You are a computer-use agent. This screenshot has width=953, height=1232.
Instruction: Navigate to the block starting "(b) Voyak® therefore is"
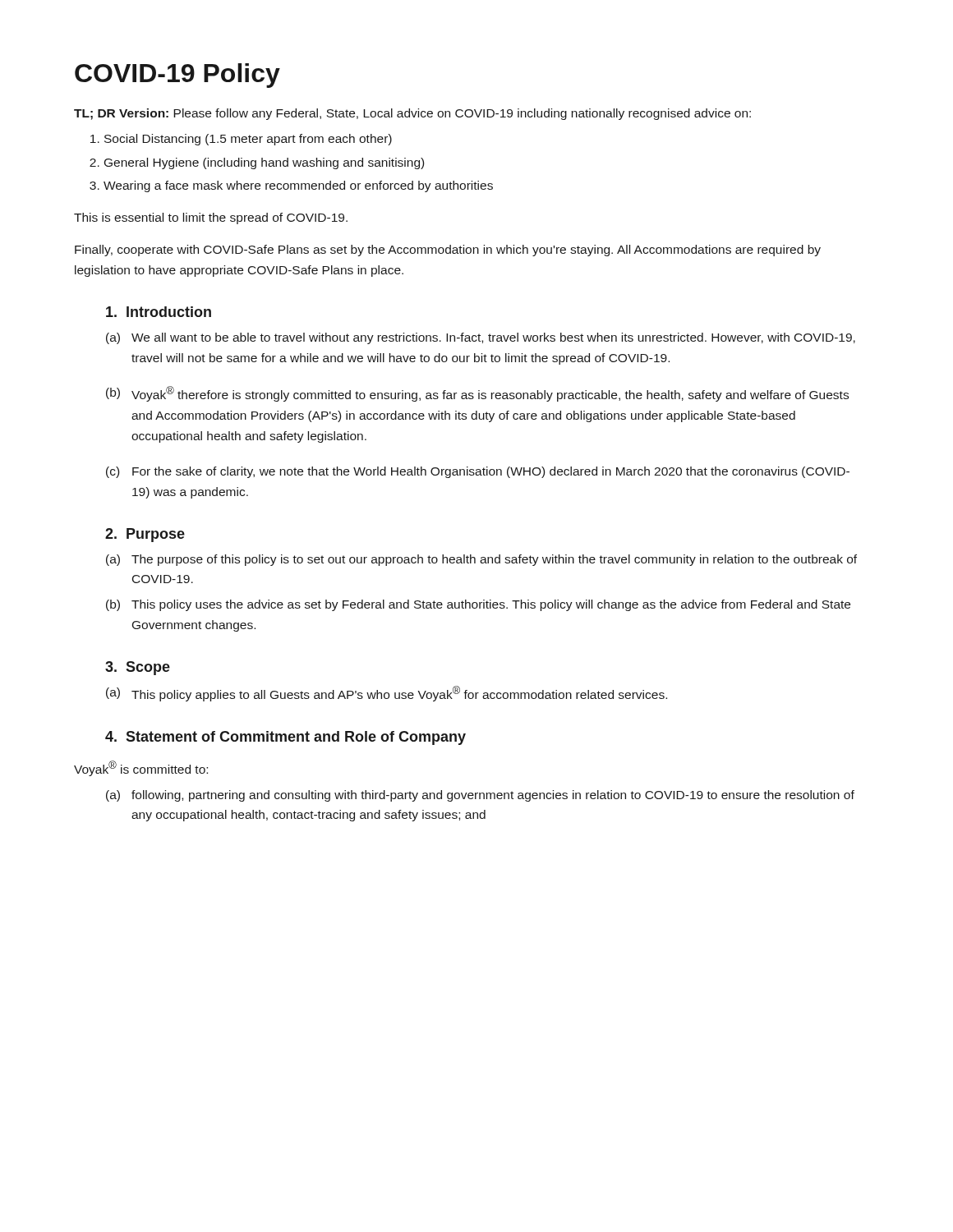(x=484, y=415)
